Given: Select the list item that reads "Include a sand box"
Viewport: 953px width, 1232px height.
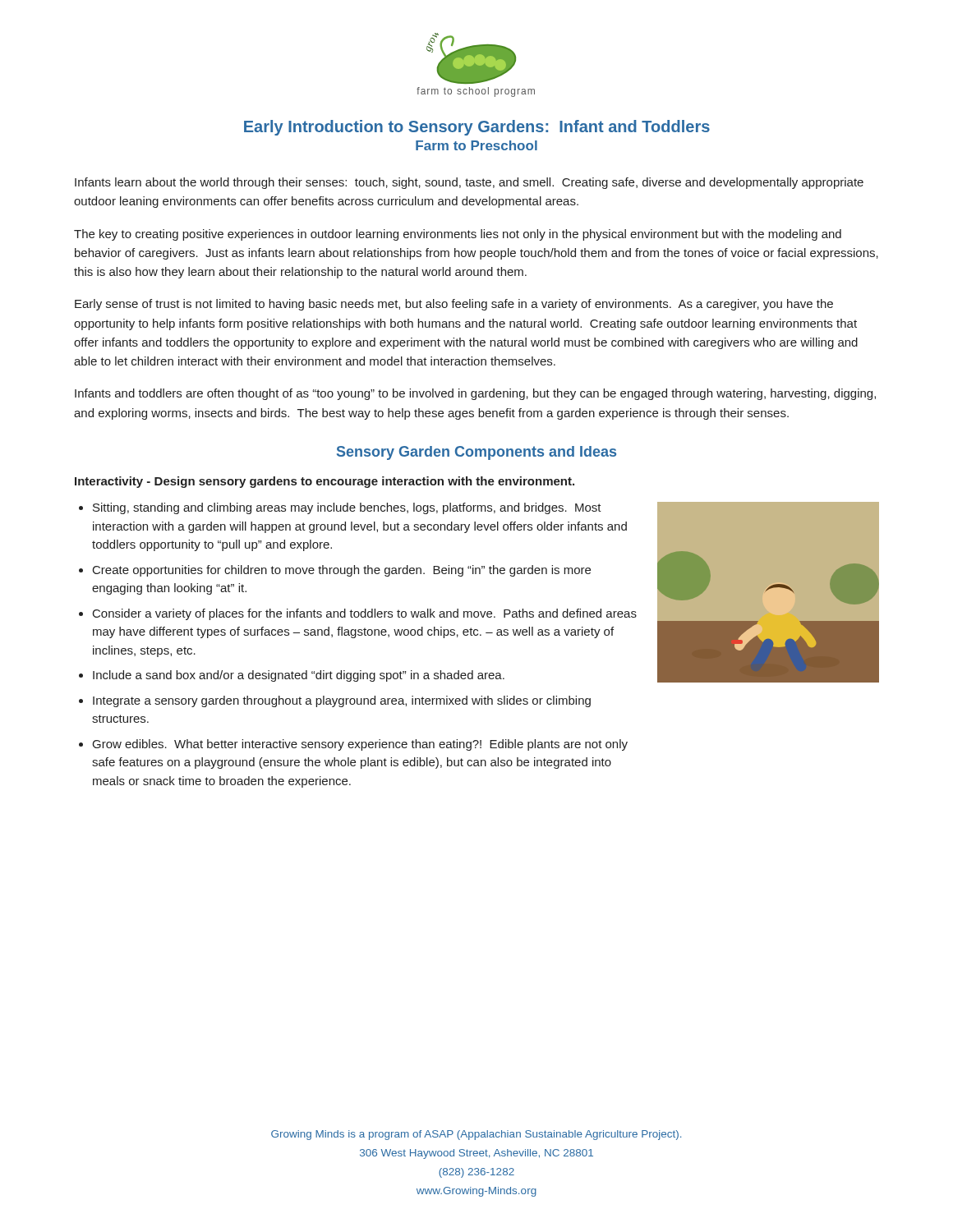Looking at the screenshot, I should tap(299, 675).
